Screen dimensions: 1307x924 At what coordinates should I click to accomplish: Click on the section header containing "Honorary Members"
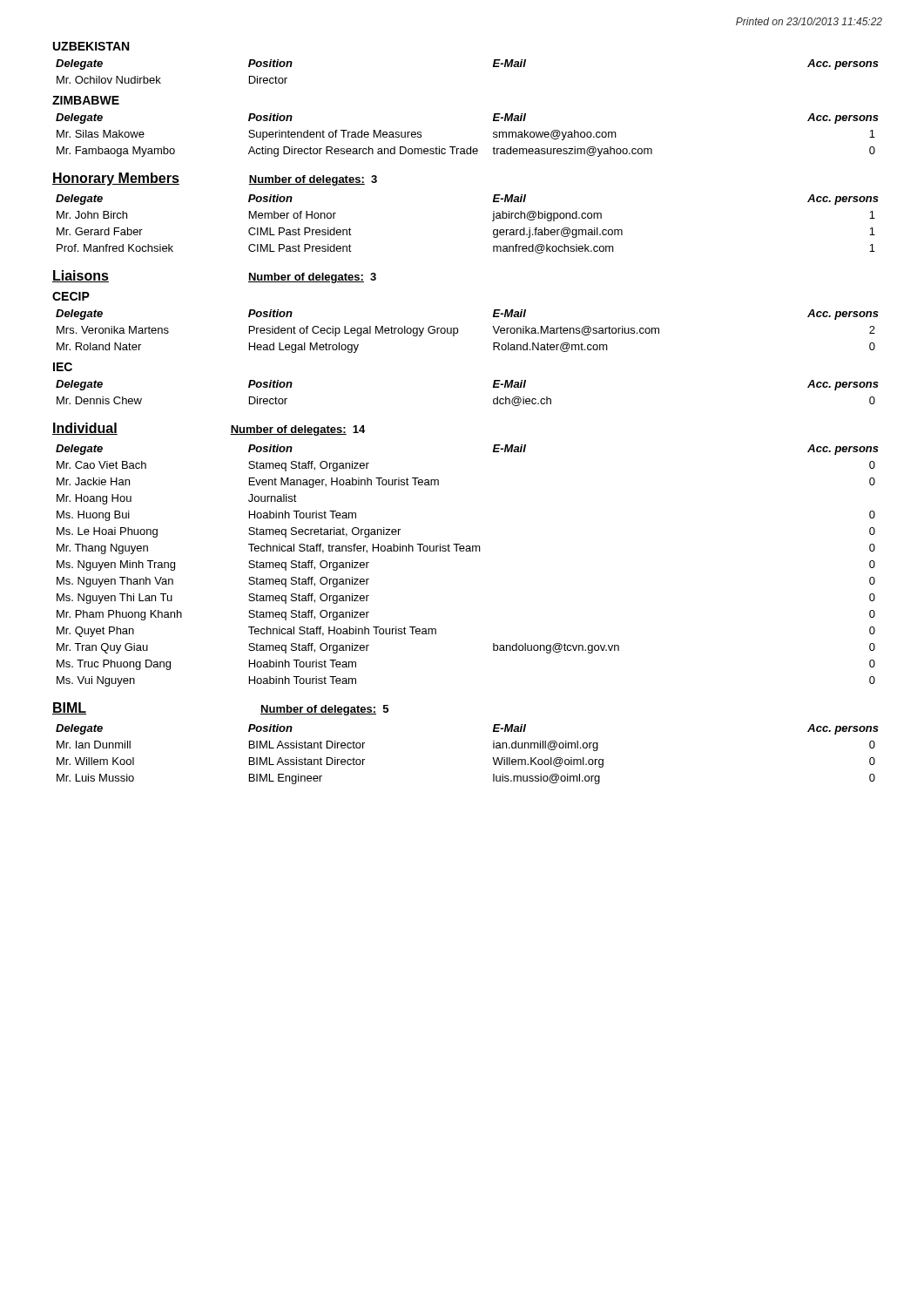coord(116,178)
